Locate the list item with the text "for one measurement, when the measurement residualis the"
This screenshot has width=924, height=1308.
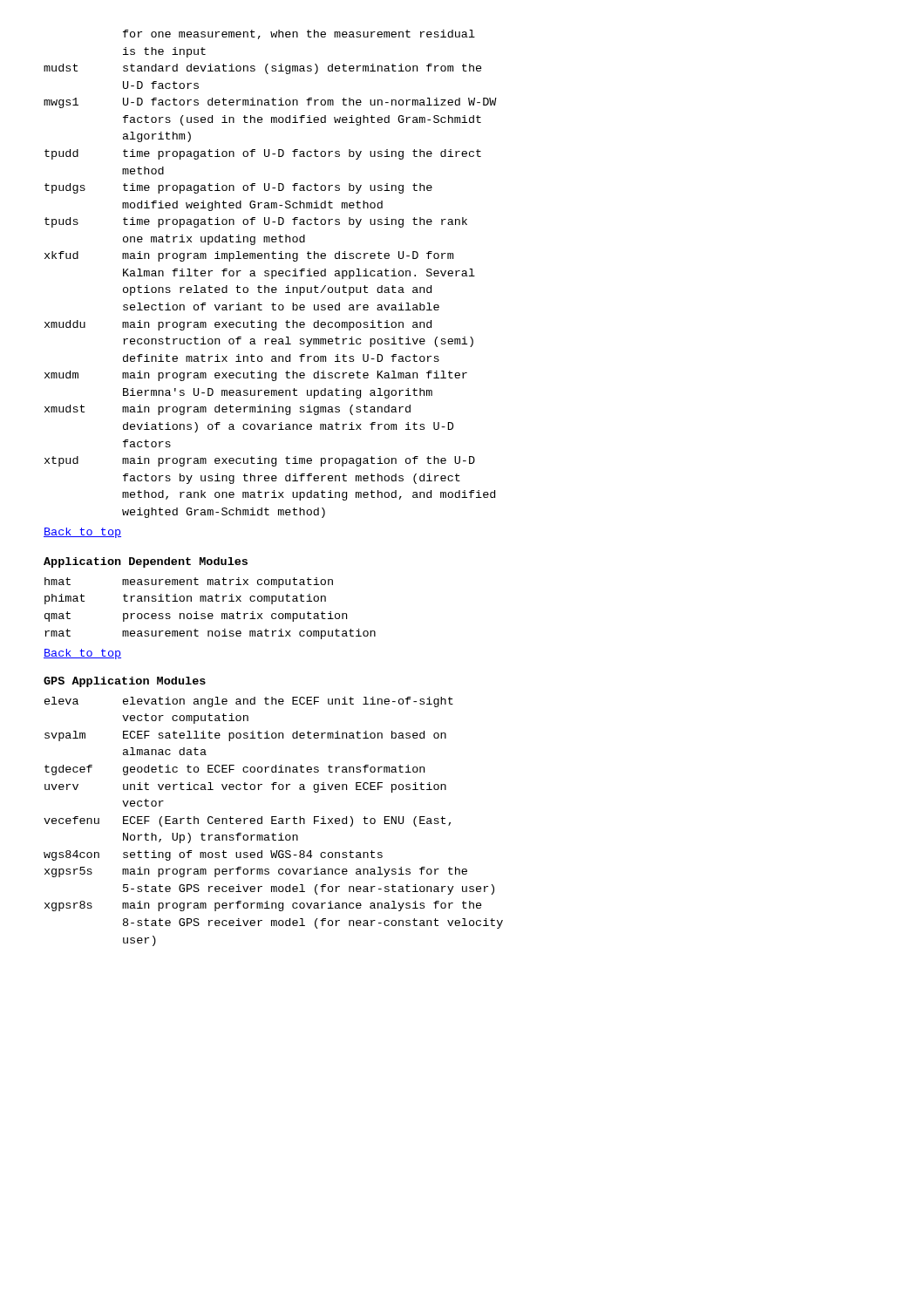coord(462,43)
